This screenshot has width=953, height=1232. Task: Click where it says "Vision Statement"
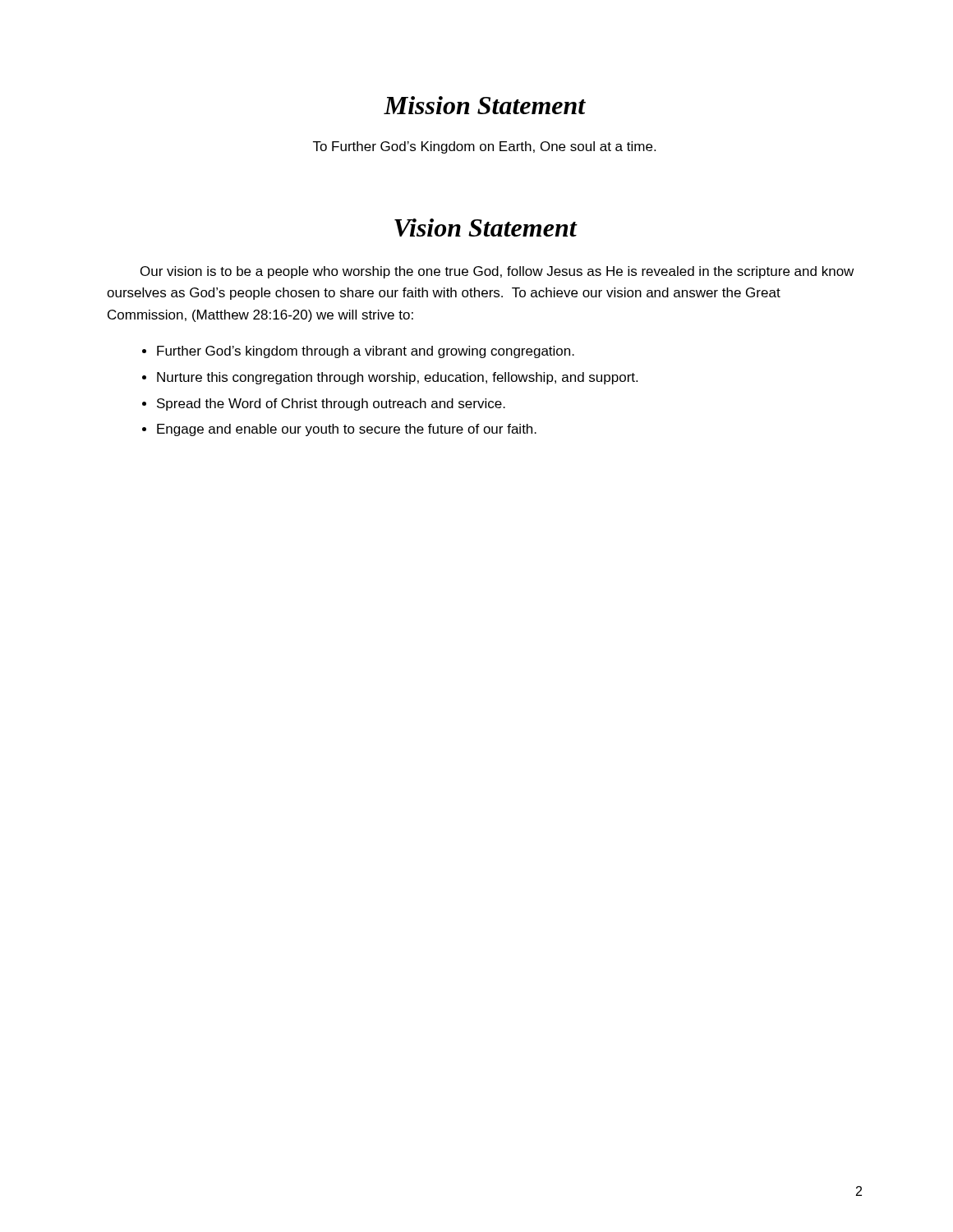click(485, 228)
